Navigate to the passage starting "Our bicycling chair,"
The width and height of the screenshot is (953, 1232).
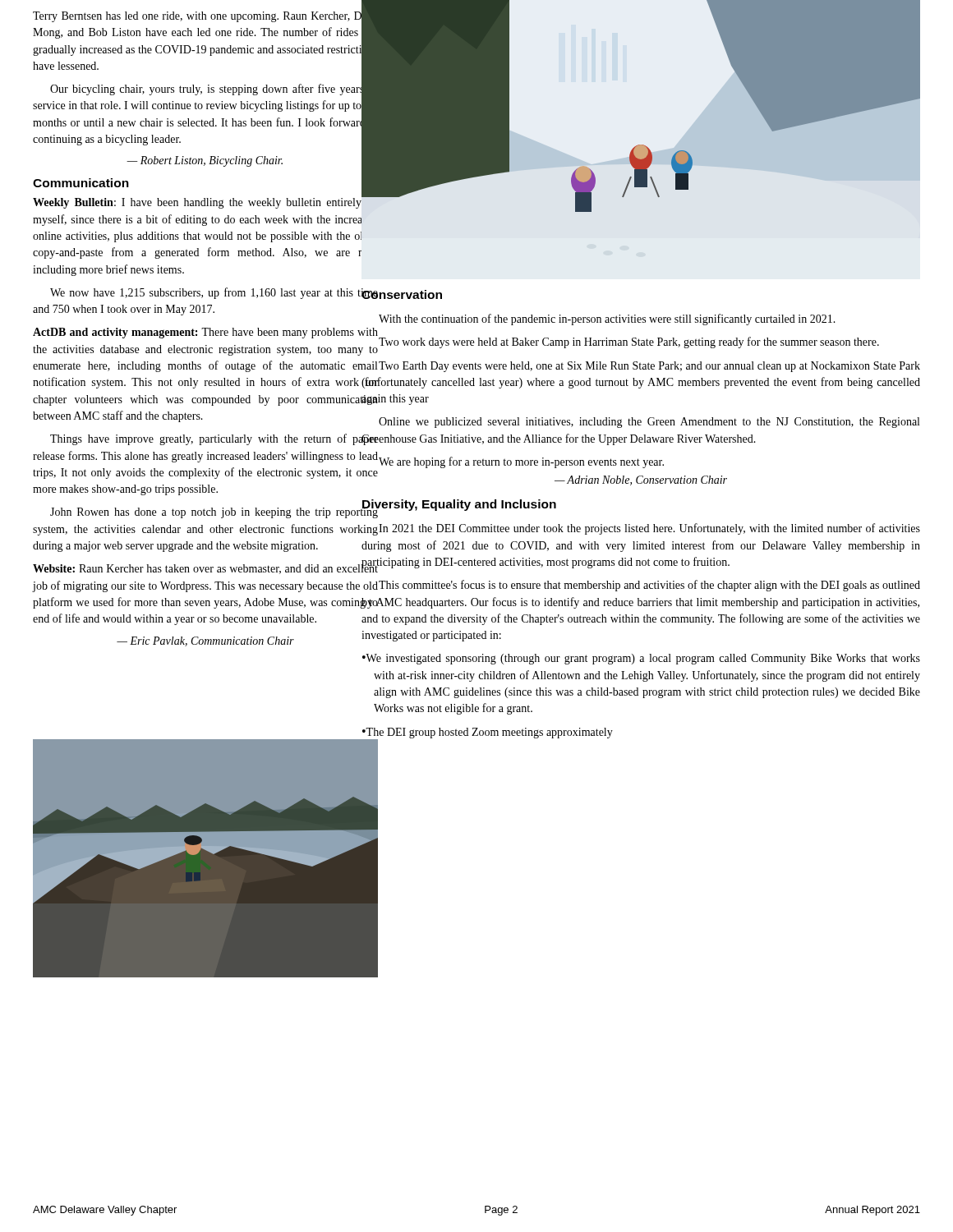(x=205, y=115)
